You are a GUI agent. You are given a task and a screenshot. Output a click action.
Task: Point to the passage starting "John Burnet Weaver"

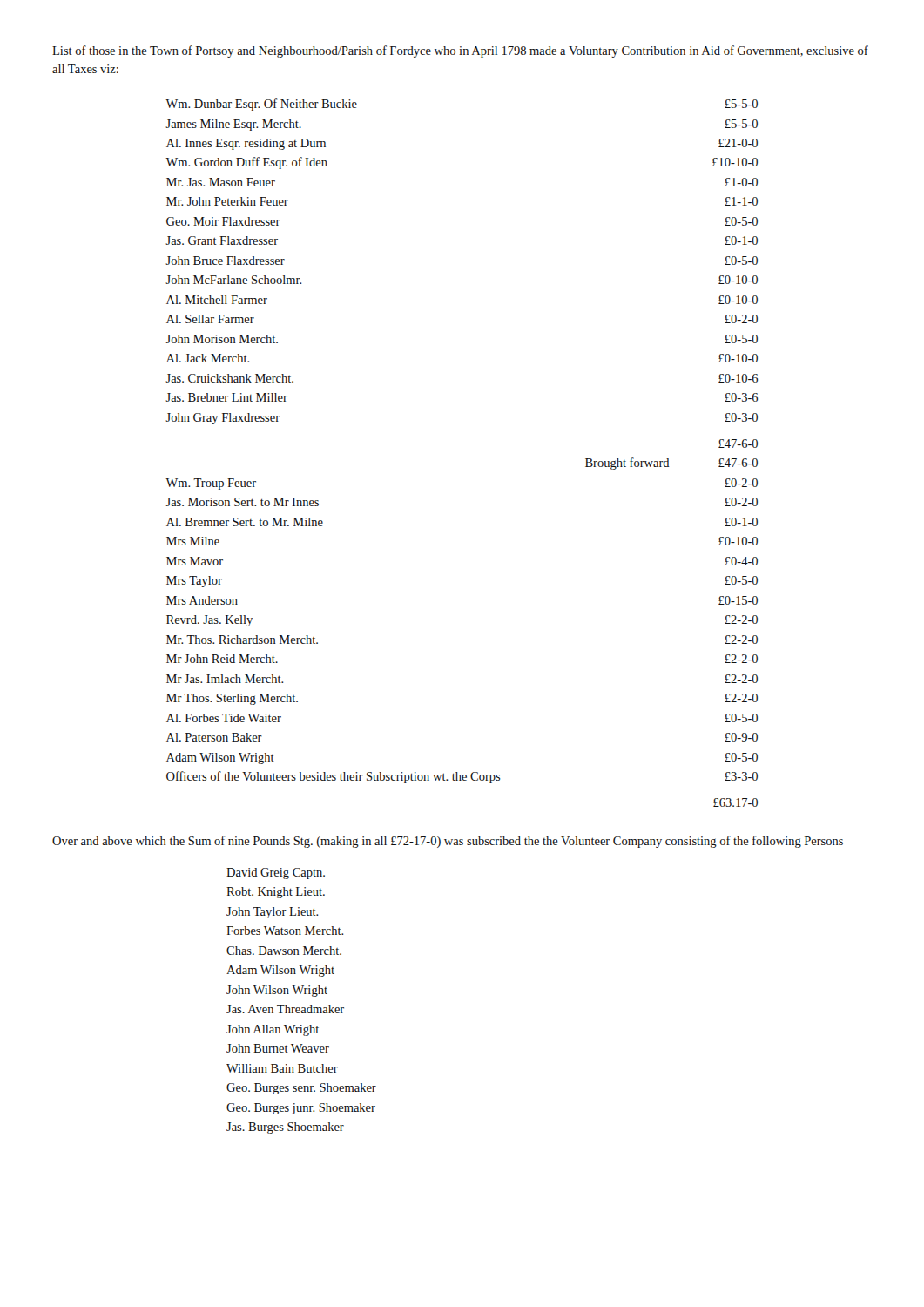[x=278, y=1048]
